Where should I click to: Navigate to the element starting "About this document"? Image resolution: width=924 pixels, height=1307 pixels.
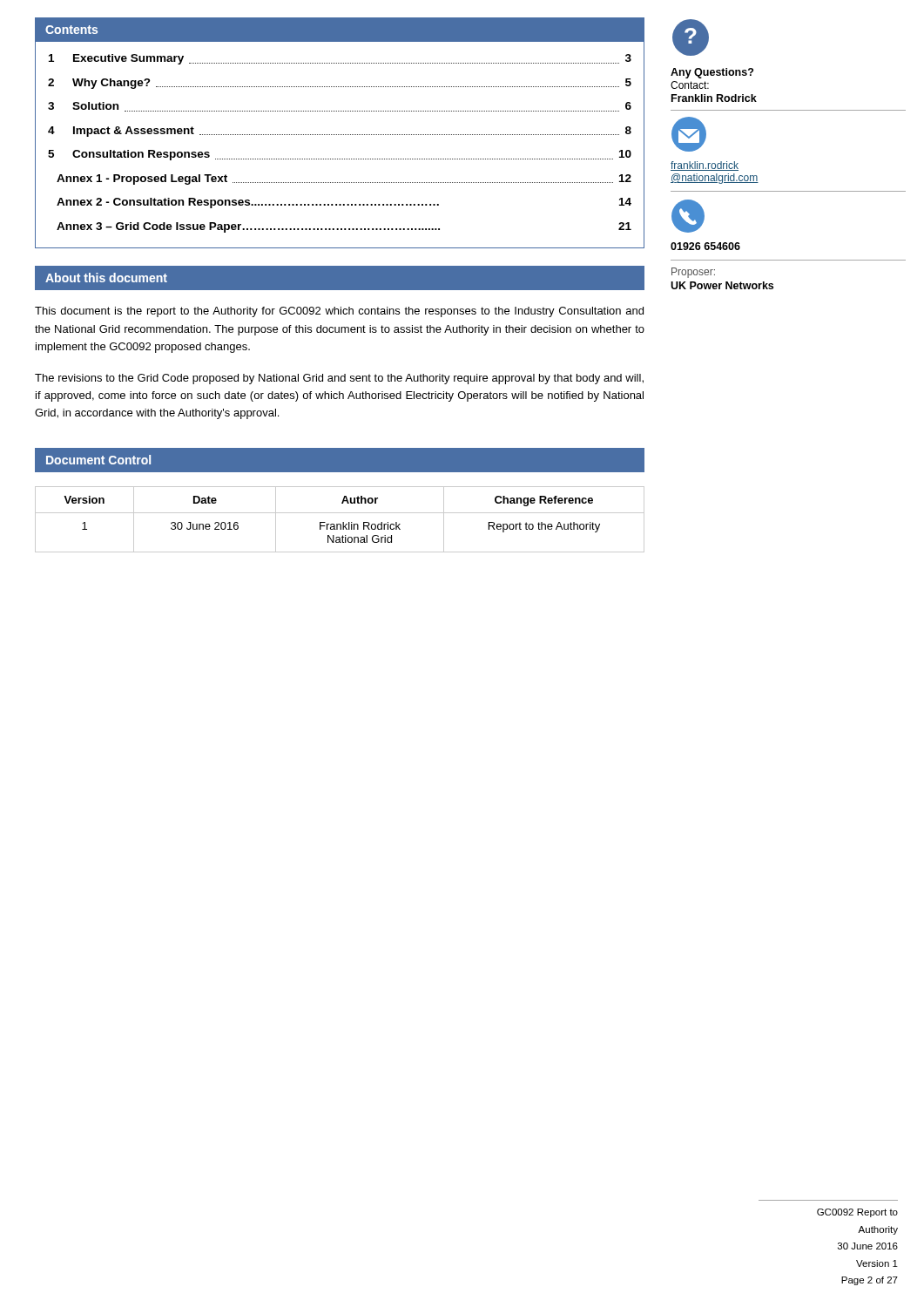(x=106, y=278)
